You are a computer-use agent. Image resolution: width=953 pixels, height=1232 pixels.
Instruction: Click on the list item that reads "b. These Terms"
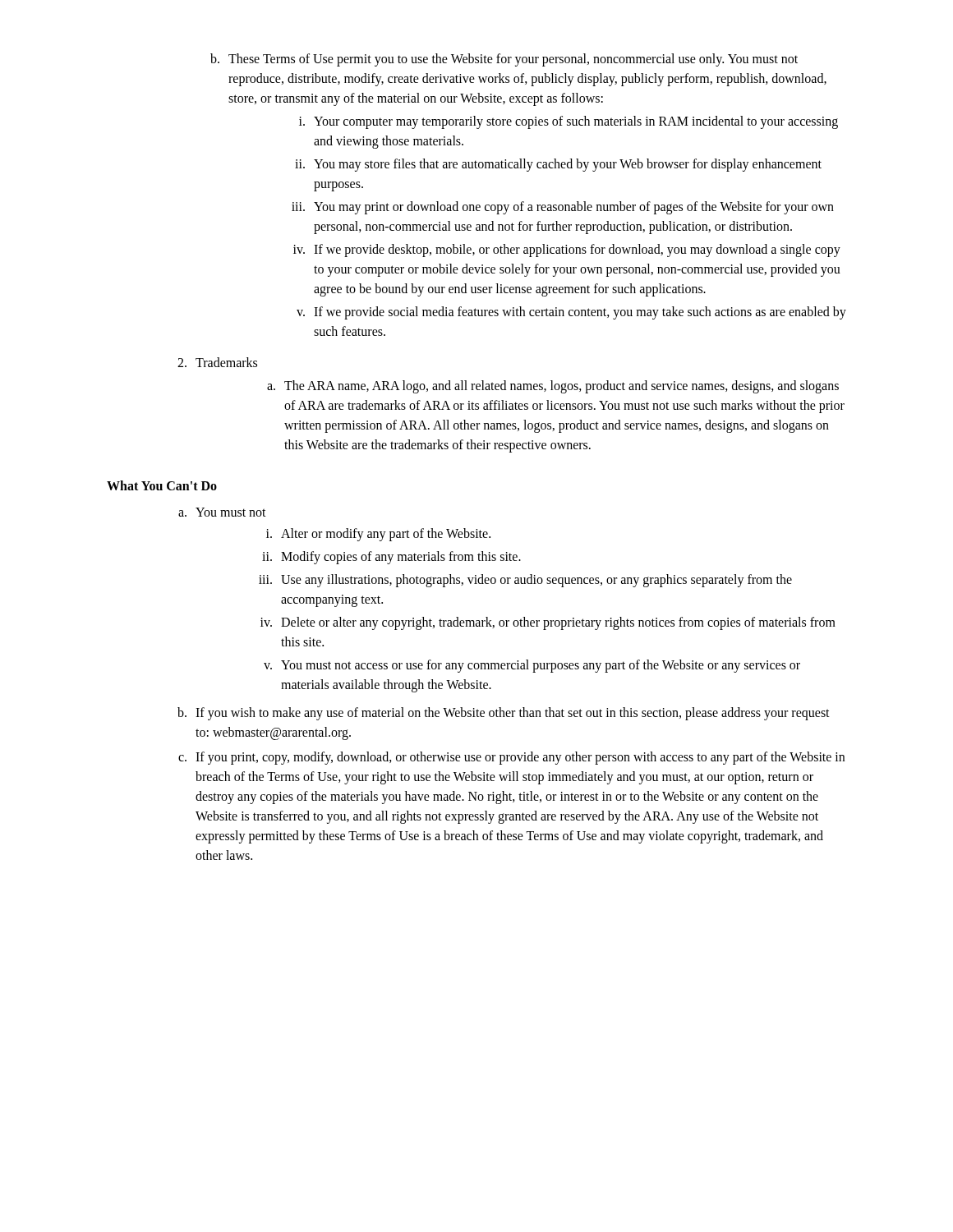[518, 197]
